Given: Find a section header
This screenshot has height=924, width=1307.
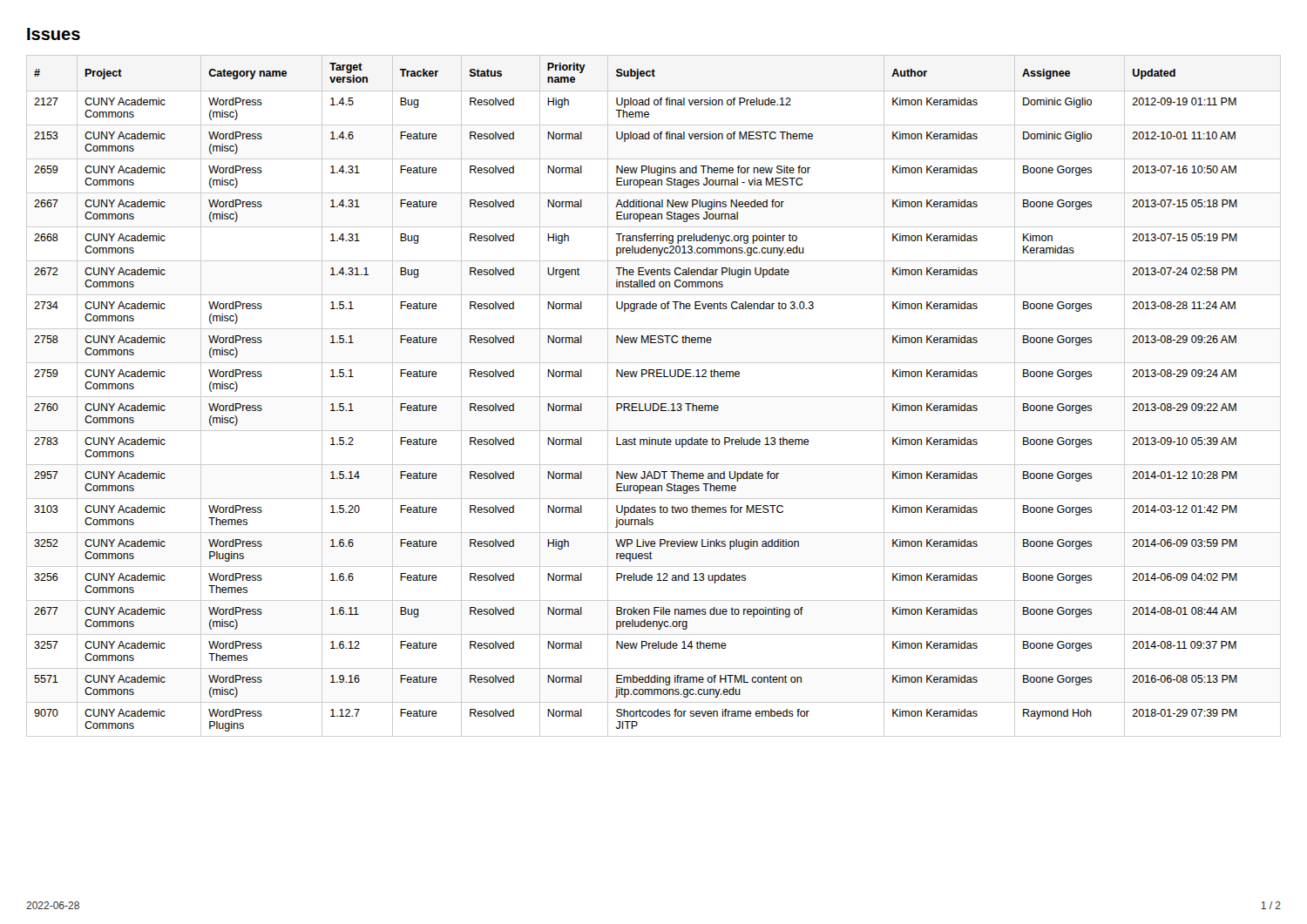Looking at the screenshot, I should click(654, 34).
